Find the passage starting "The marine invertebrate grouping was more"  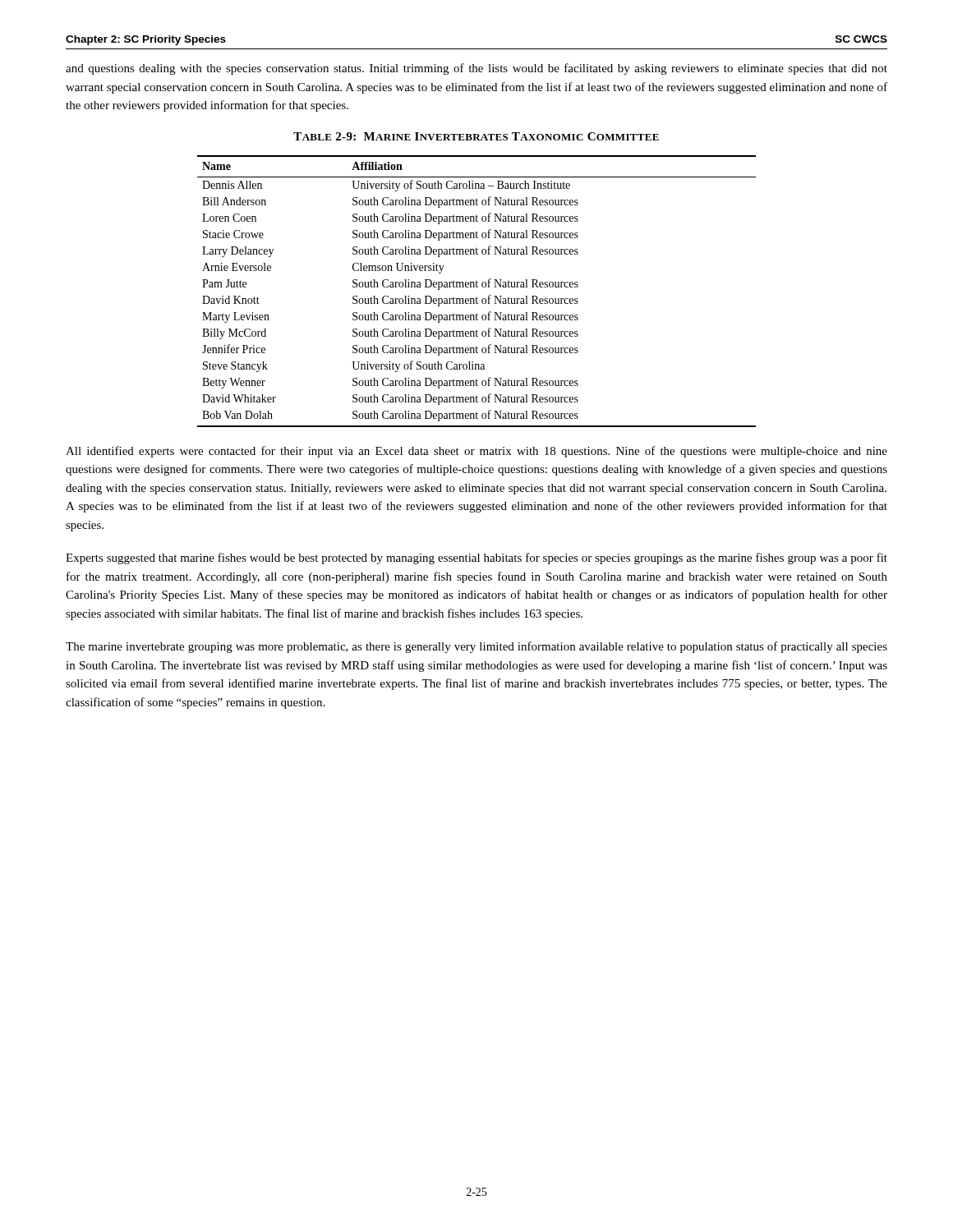click(476, 674)
